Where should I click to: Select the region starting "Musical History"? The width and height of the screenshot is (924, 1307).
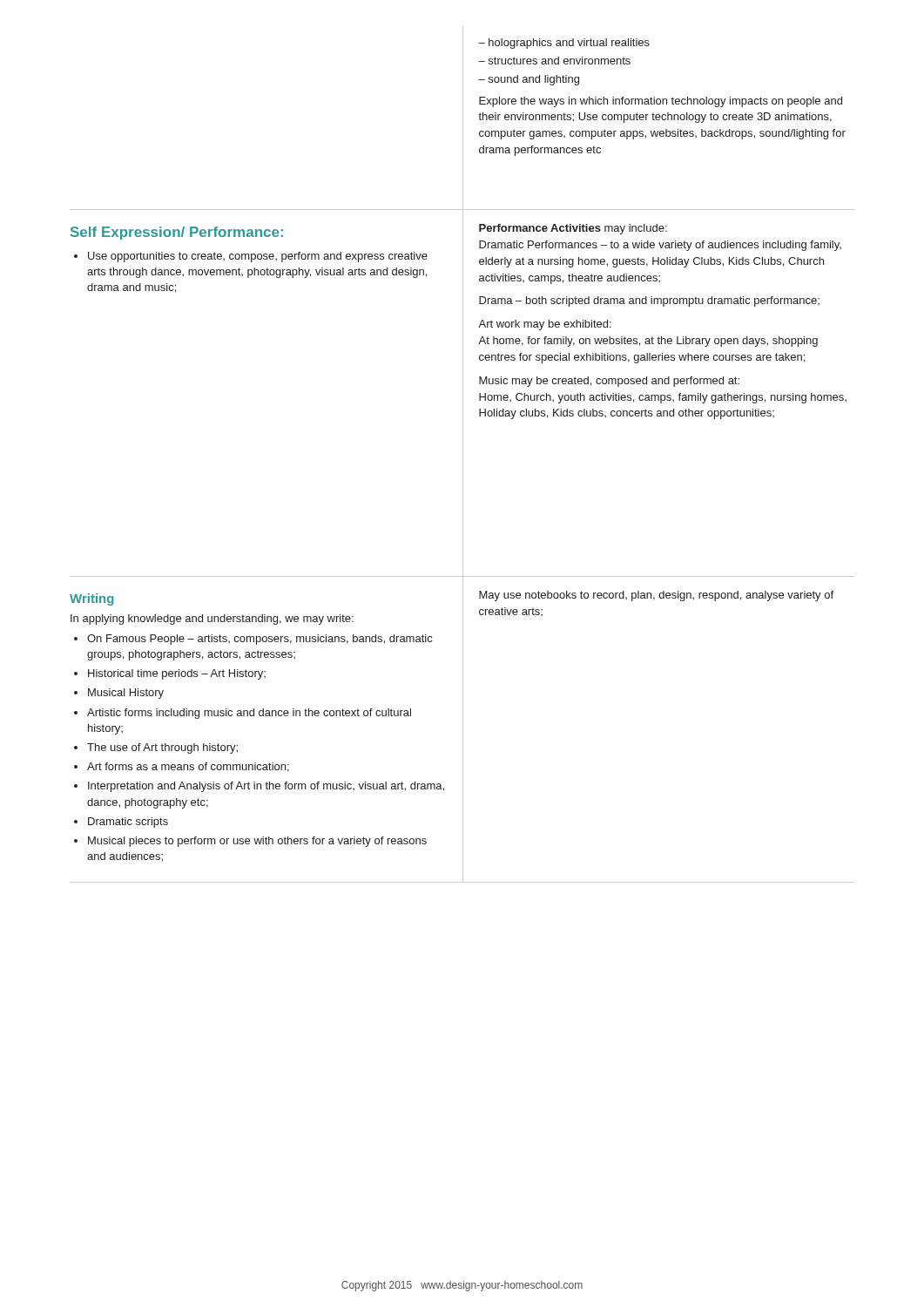click(x=119, y=694)
